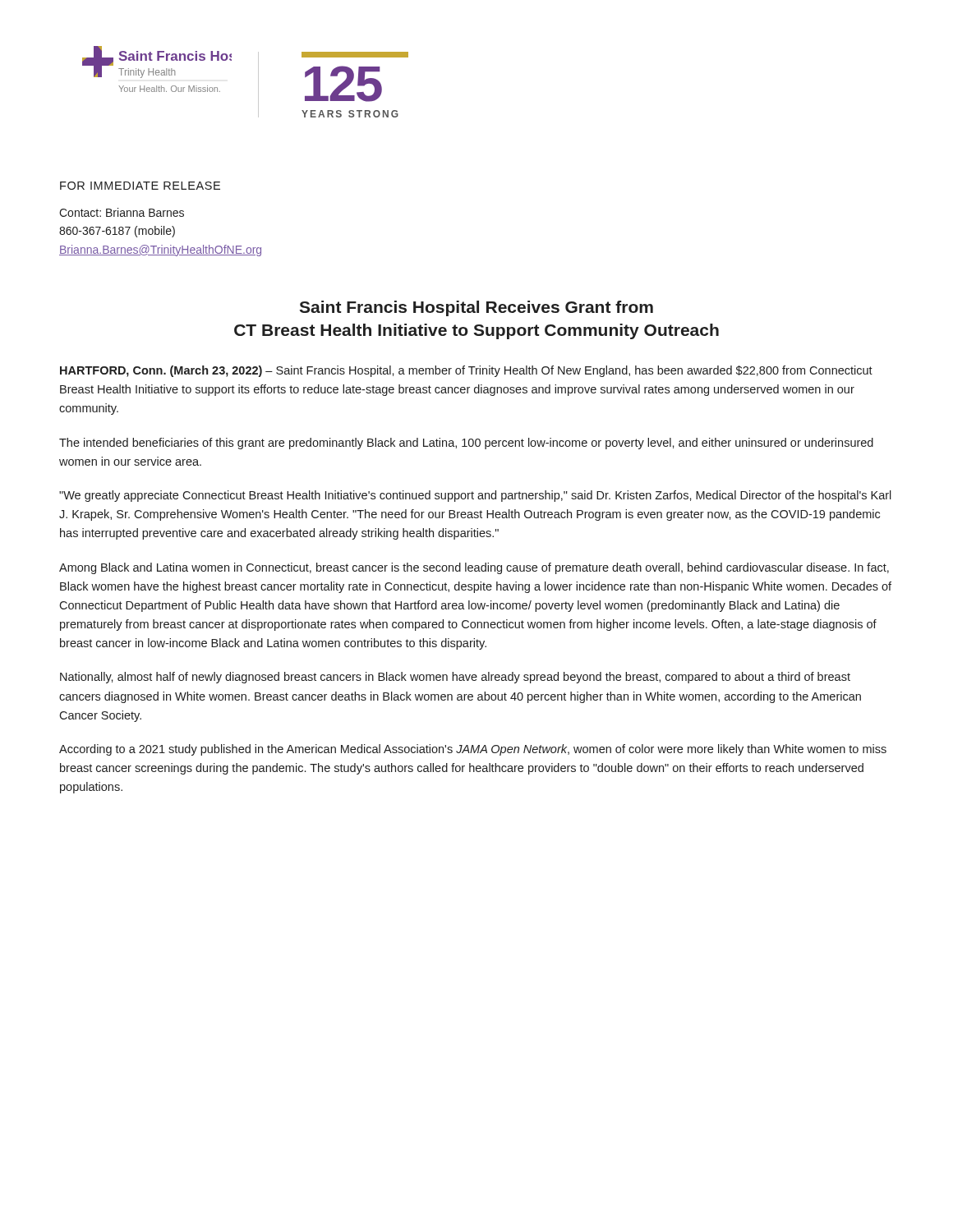Where is the passage that starts "HARTFORD, Conn. (March"?
This screenshot has width=953, height=1232.
tap(466, 389)
